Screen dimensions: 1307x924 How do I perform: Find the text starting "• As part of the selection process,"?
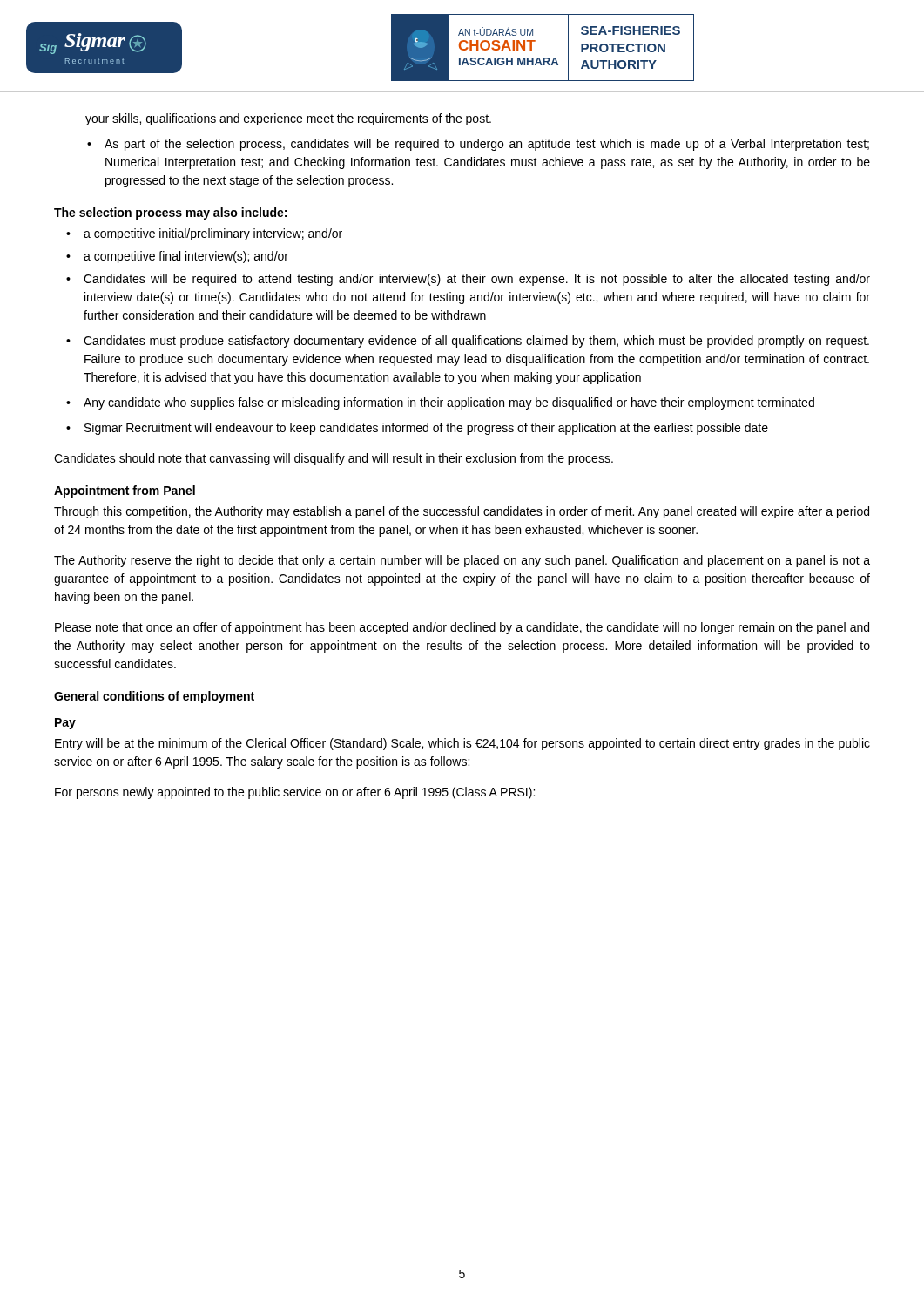pyautogui.click(x=479, y=161)
